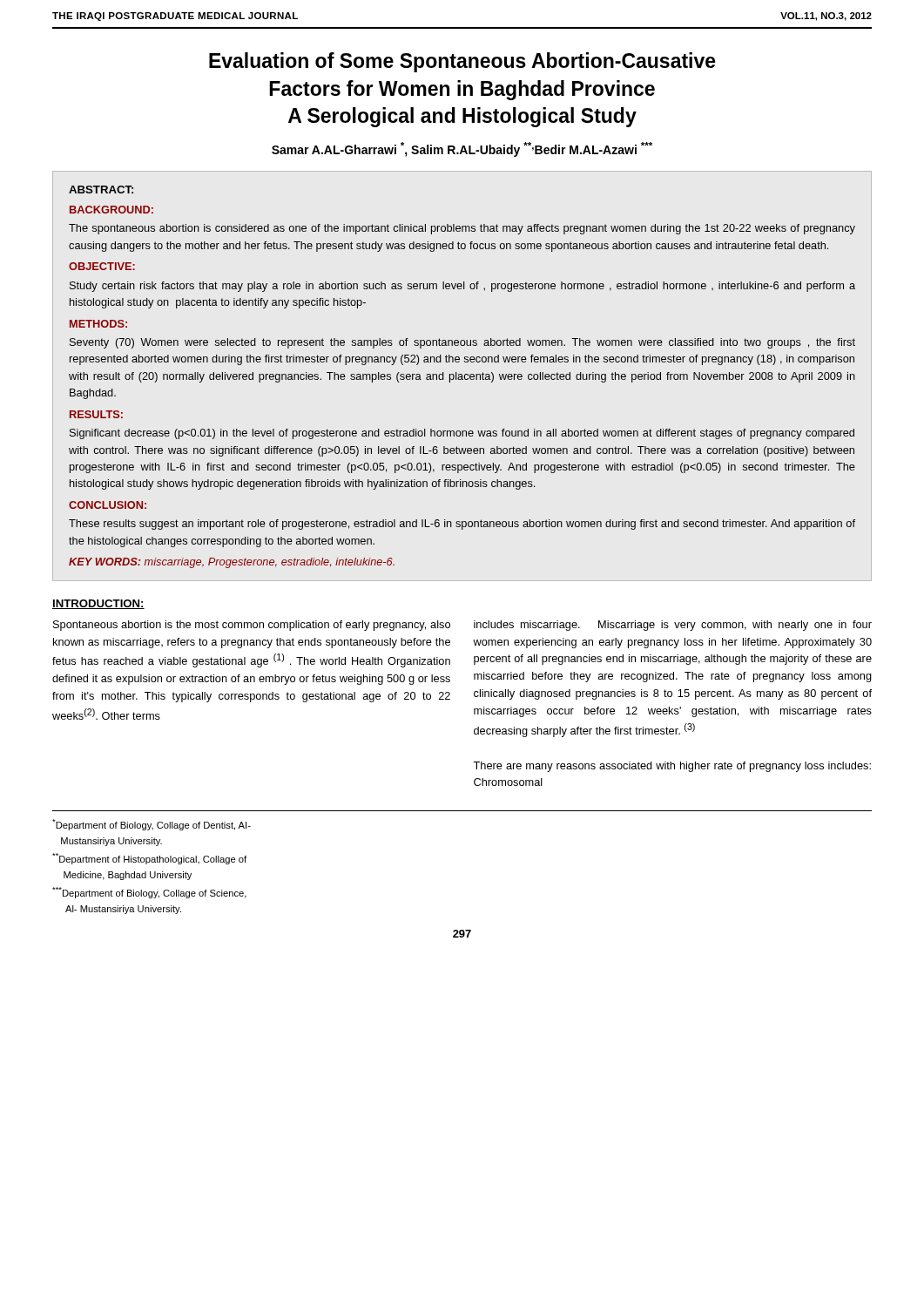Click the passage that begins "Spontaneous abortion is the"
The image size is (924, 1307).
coord(251,670)
